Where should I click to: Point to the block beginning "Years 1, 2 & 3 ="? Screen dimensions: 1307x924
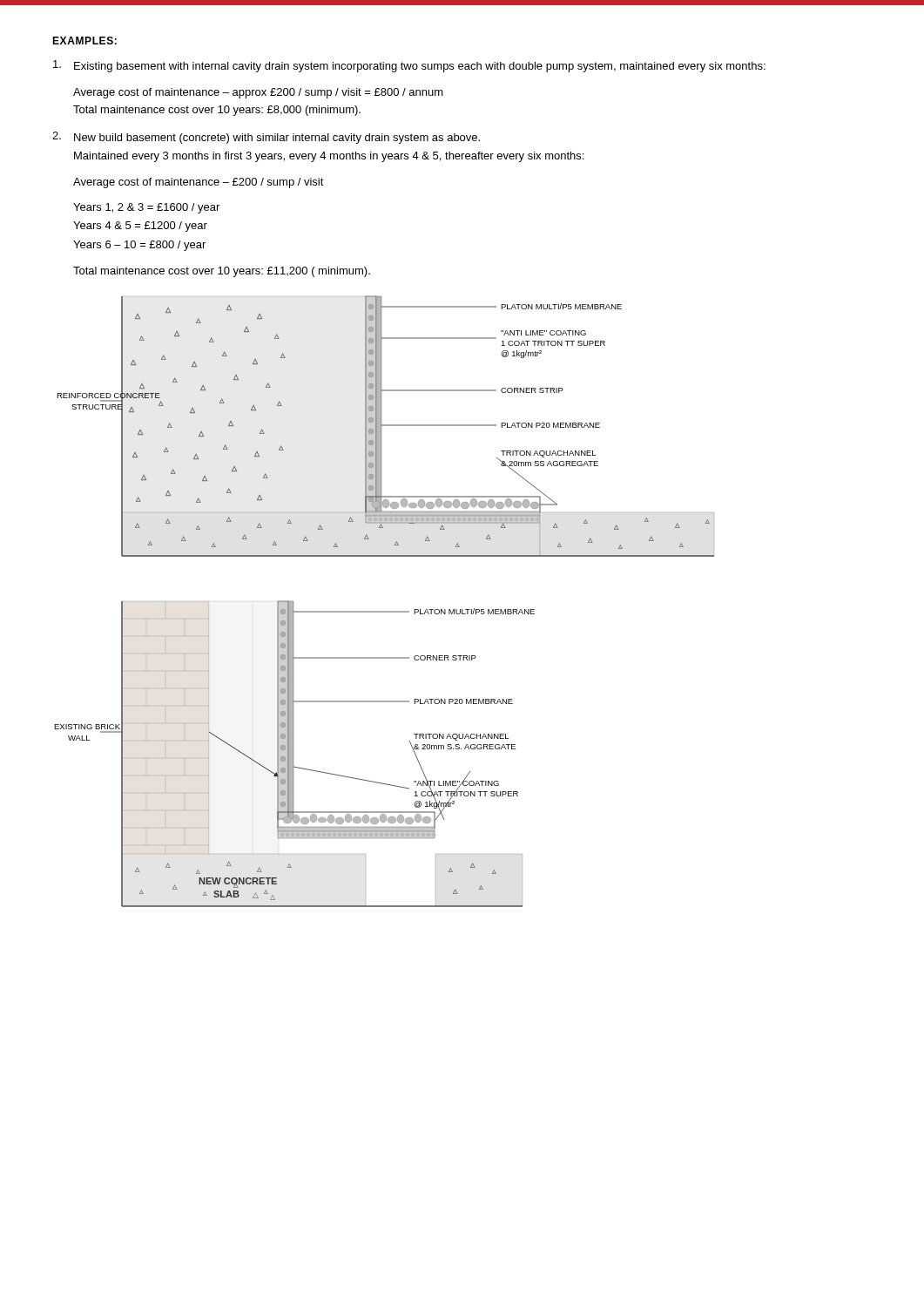(x=146, y=225)
